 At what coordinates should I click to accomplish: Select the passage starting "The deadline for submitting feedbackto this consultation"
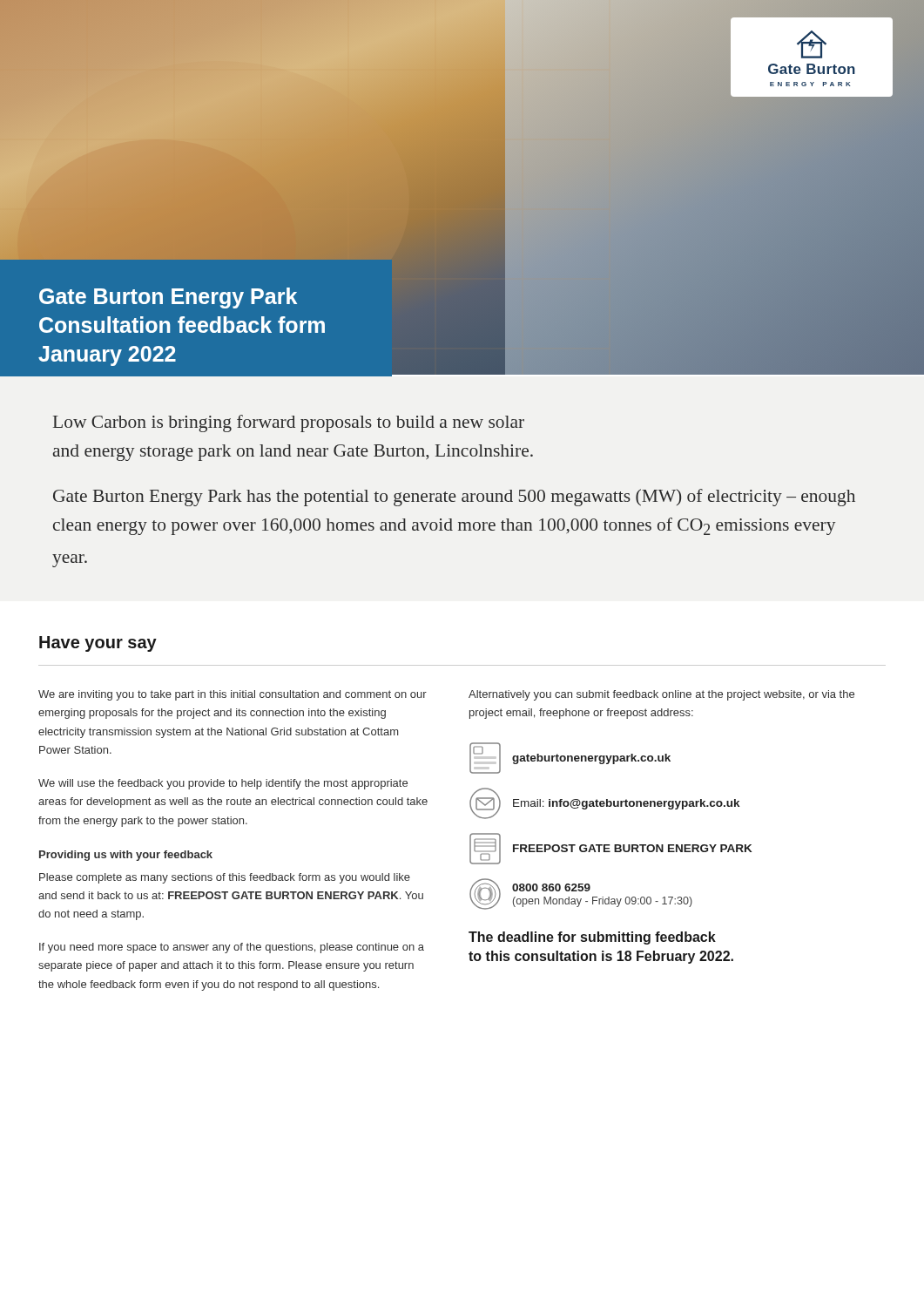click(x=601, y=947)
